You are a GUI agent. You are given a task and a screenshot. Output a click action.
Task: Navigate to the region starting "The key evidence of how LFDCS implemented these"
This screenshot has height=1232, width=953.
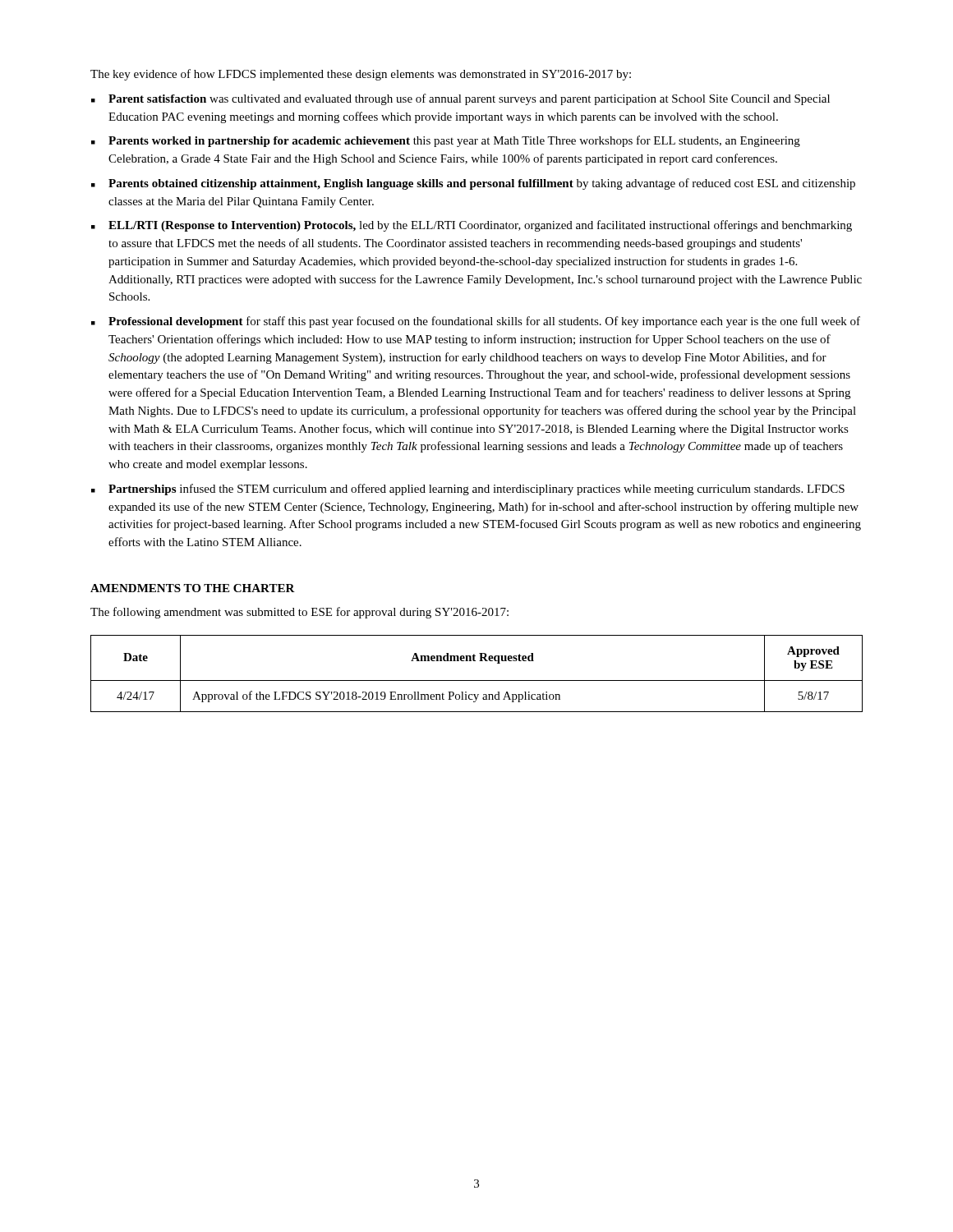point(361,74)
